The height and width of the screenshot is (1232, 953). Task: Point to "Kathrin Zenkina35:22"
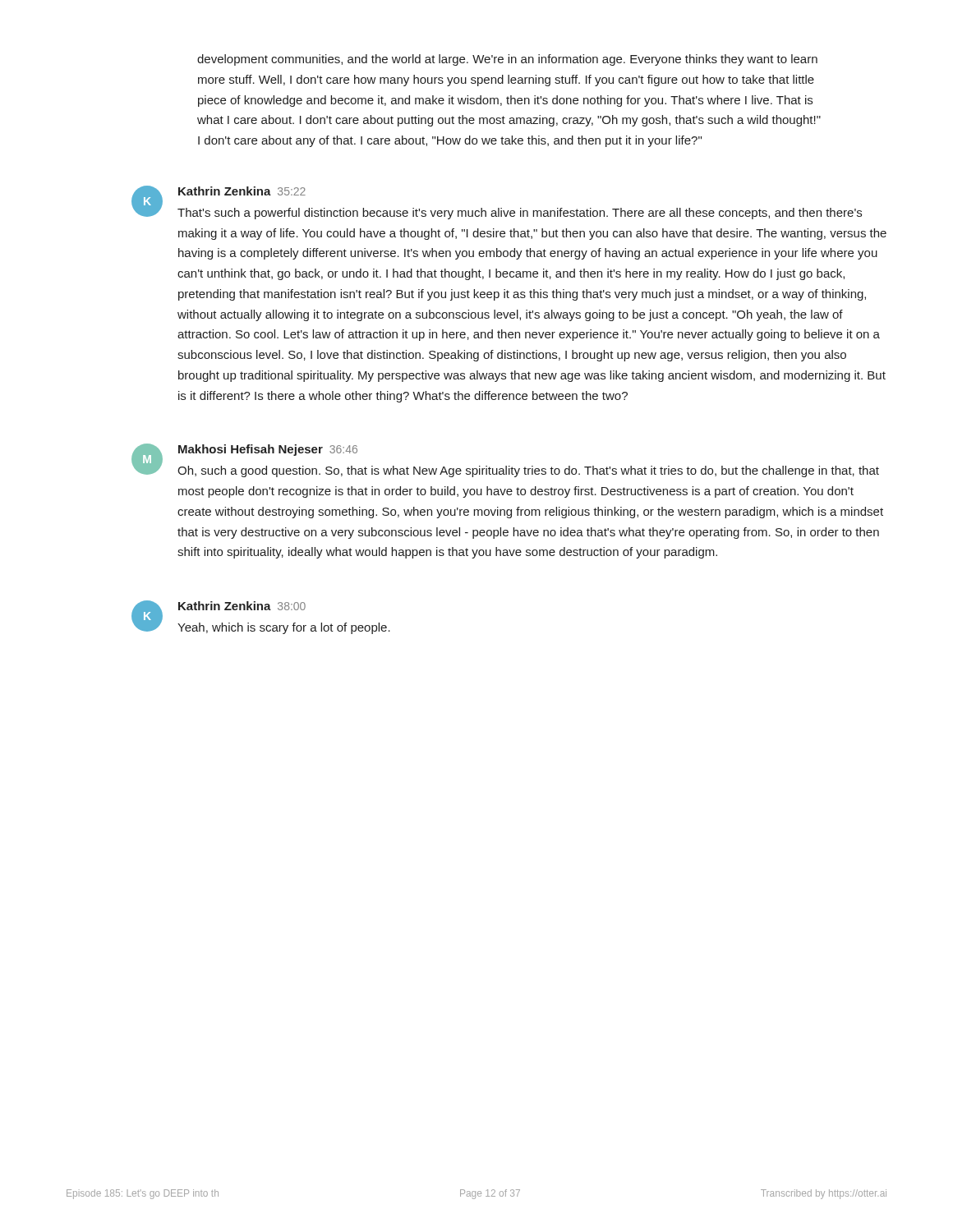click(x=242, y=191)
